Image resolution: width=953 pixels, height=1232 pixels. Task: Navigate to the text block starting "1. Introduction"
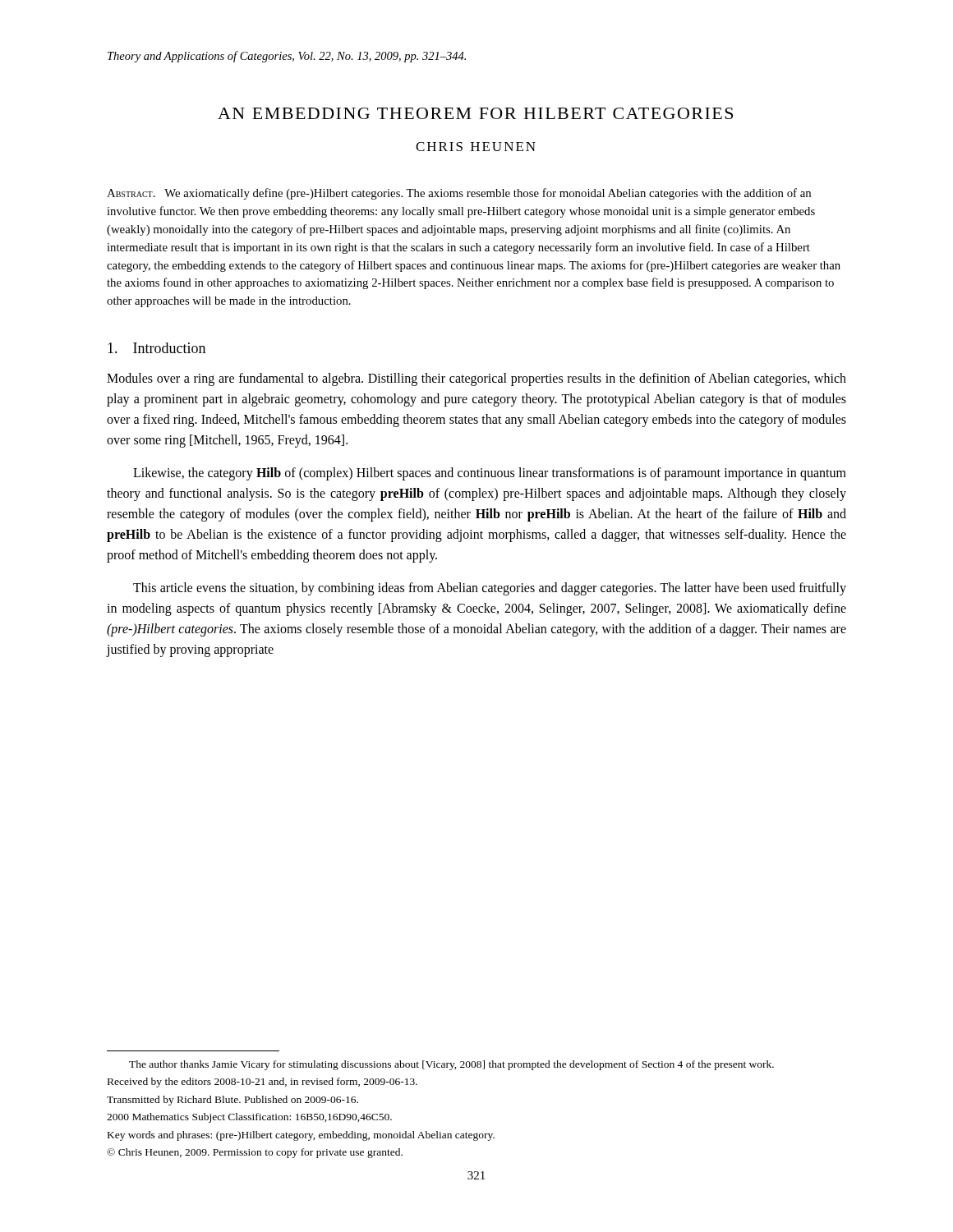click(156, 348)
